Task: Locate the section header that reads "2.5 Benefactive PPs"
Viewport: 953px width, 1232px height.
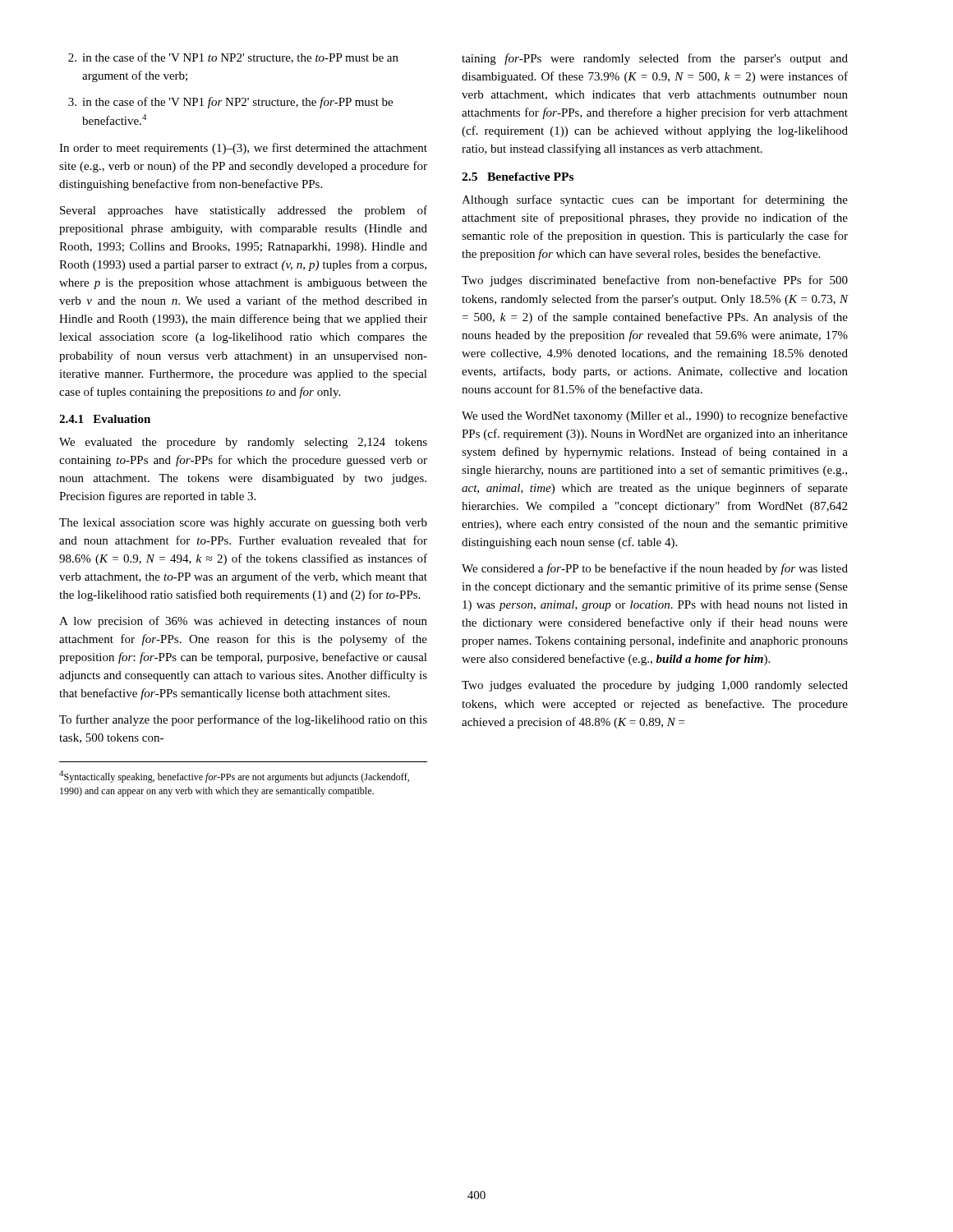Action: tap(518, 176)
